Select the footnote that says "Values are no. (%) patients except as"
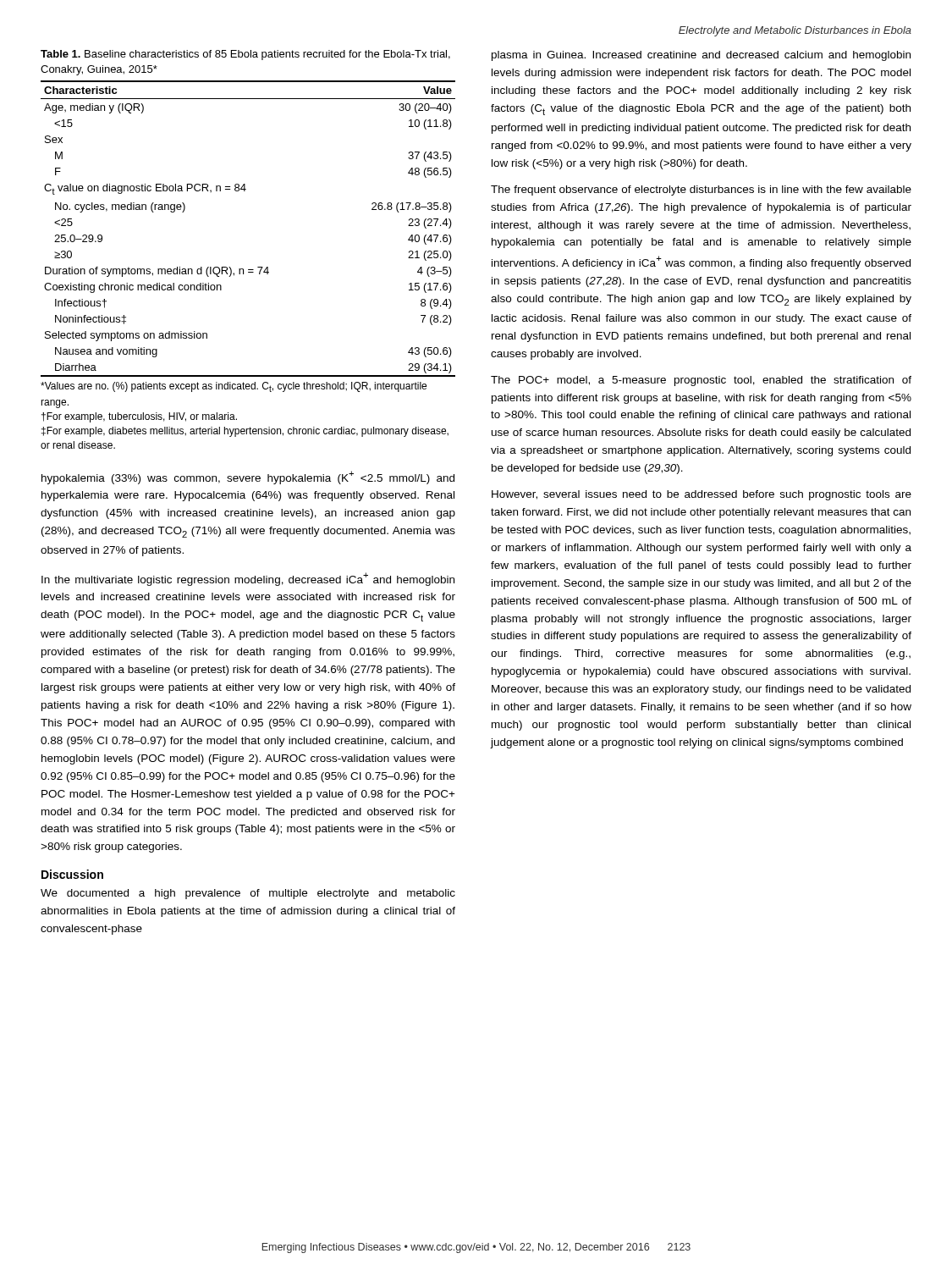This screenshot has width=952, height=1270. click(245, 416)
